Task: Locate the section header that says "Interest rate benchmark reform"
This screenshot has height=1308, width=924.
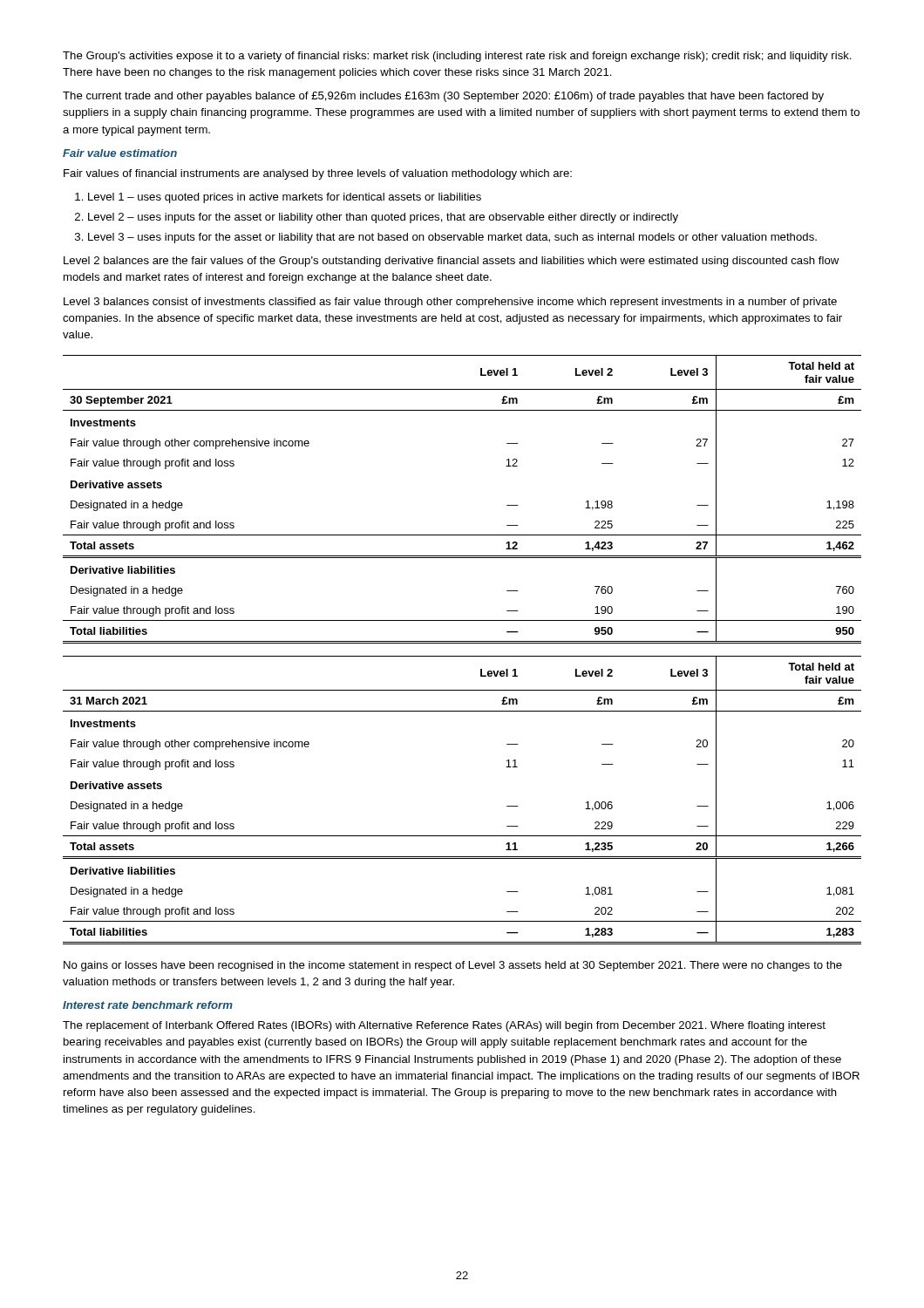Action: pos(148,1005)
